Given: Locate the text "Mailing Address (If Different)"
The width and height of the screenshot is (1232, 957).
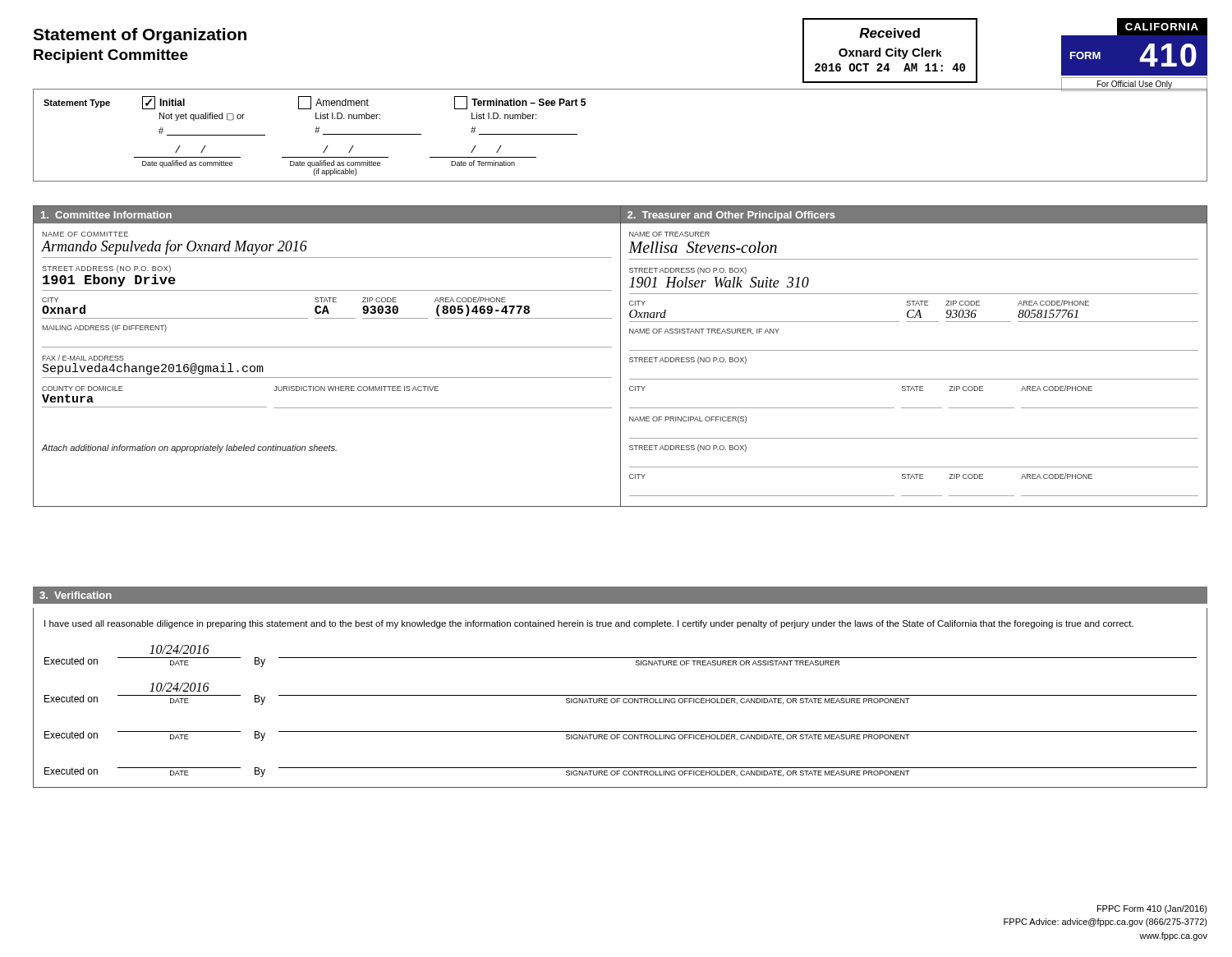Looking at the screenshot, I should (327, 336).
